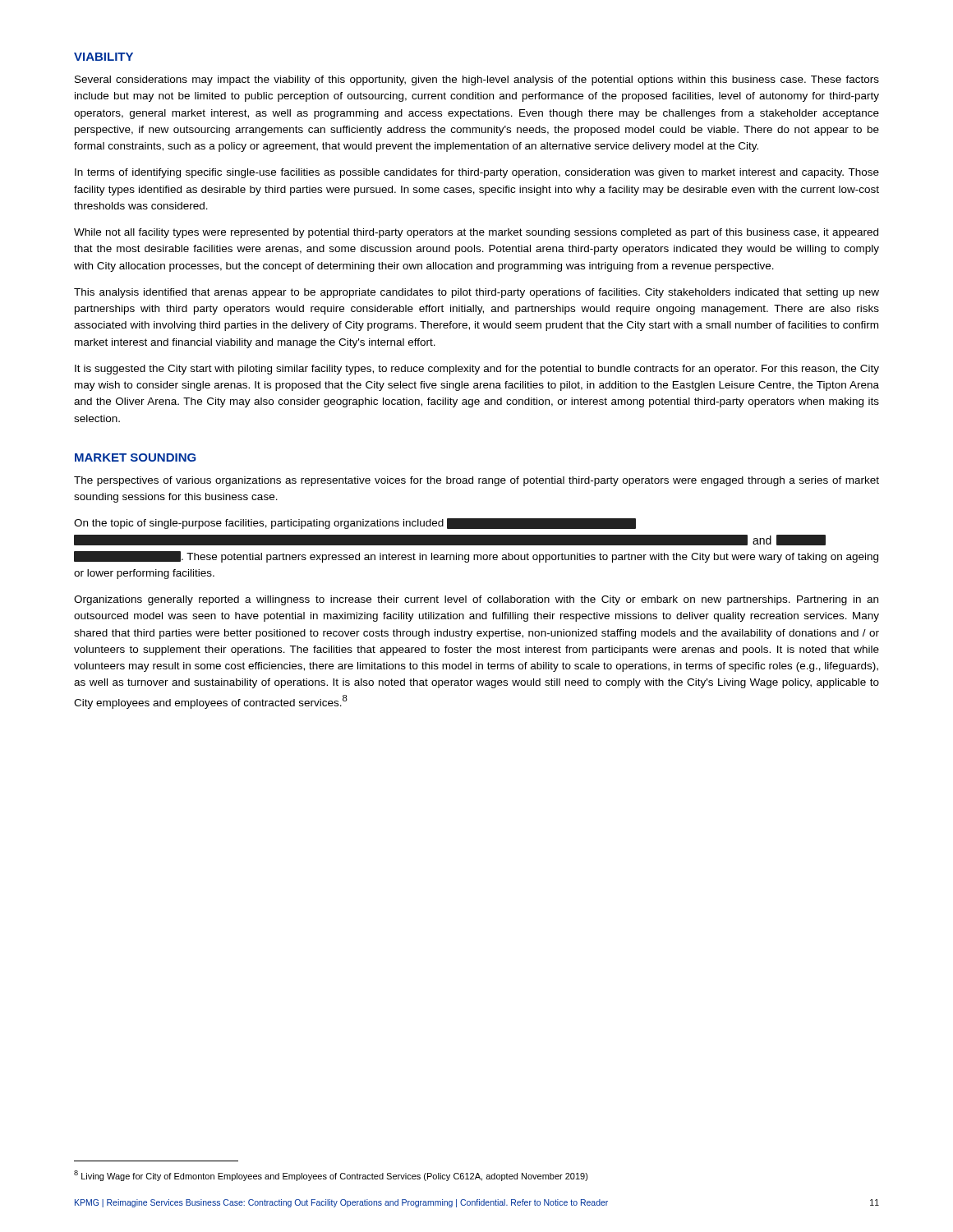Find the footnote with the text "8 Living Wage for City"
Image resolution: width=953 pixels, height=1232 pixels.
coord(331,1175)
